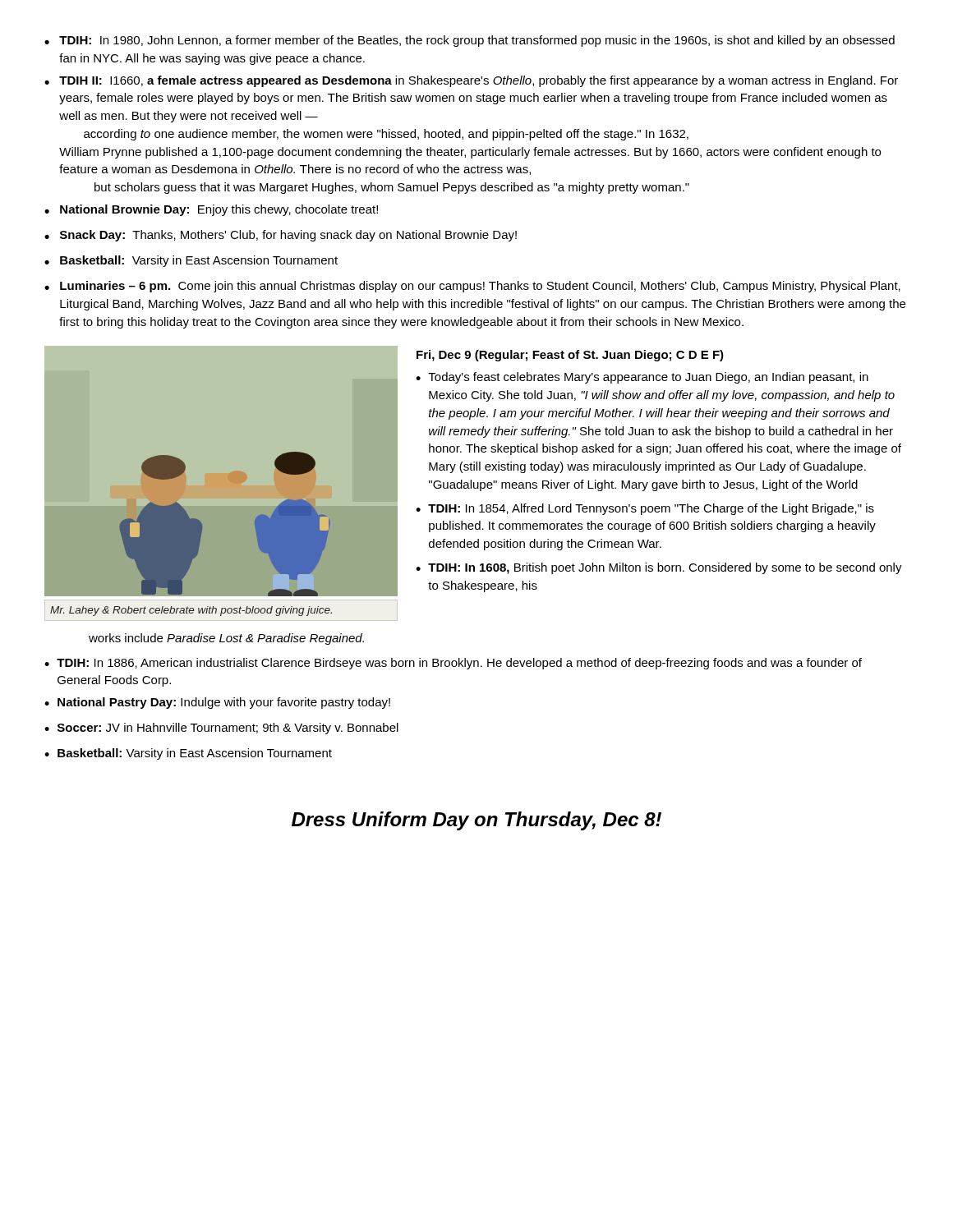Select a section header

coord(570,354)
